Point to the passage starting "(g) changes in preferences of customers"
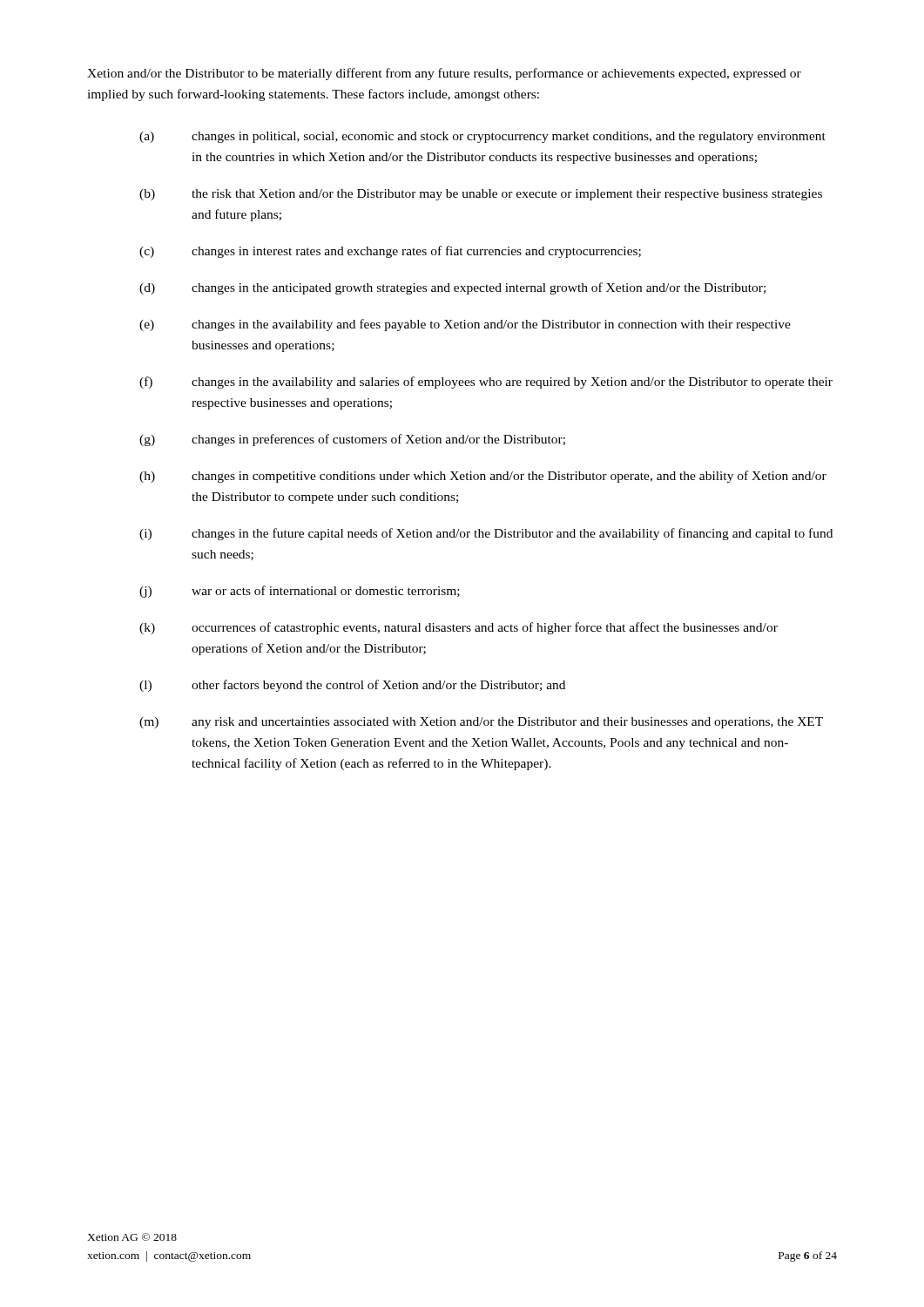Viewport: 924px width, 1307px height. (488, 439)
